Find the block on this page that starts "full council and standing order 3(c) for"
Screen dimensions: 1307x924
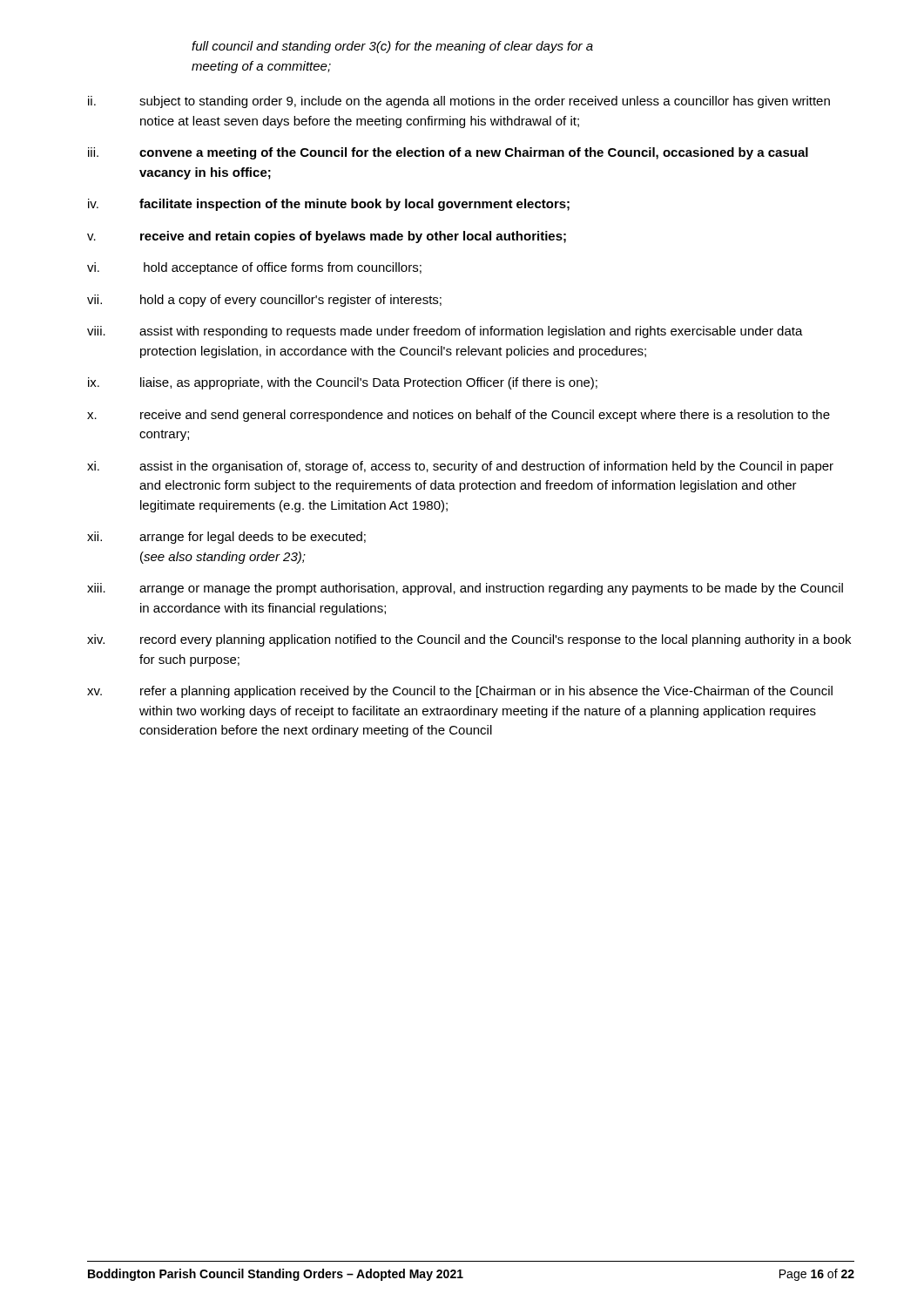click(x=392, y=56)
